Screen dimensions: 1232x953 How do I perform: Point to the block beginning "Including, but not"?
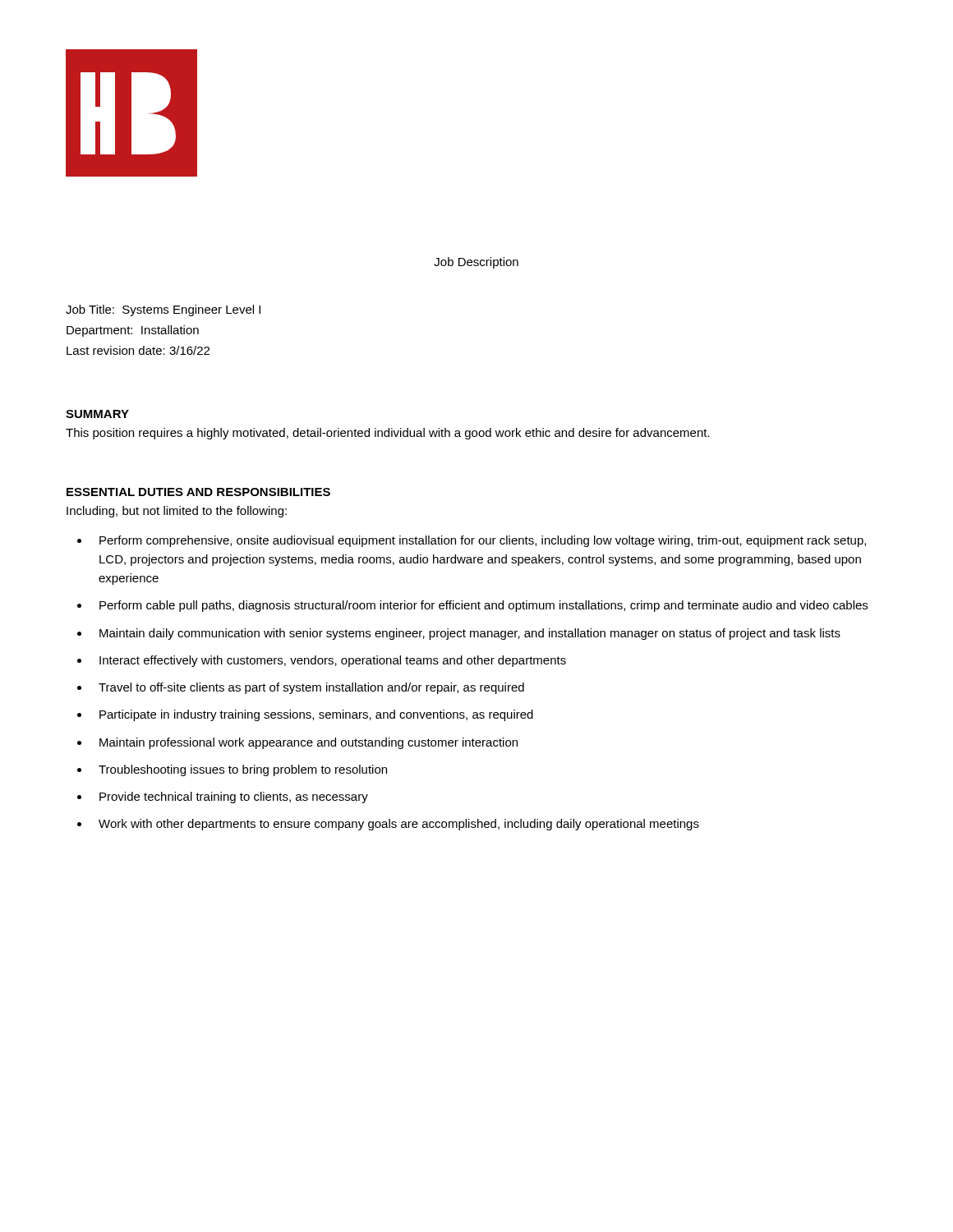177,510
